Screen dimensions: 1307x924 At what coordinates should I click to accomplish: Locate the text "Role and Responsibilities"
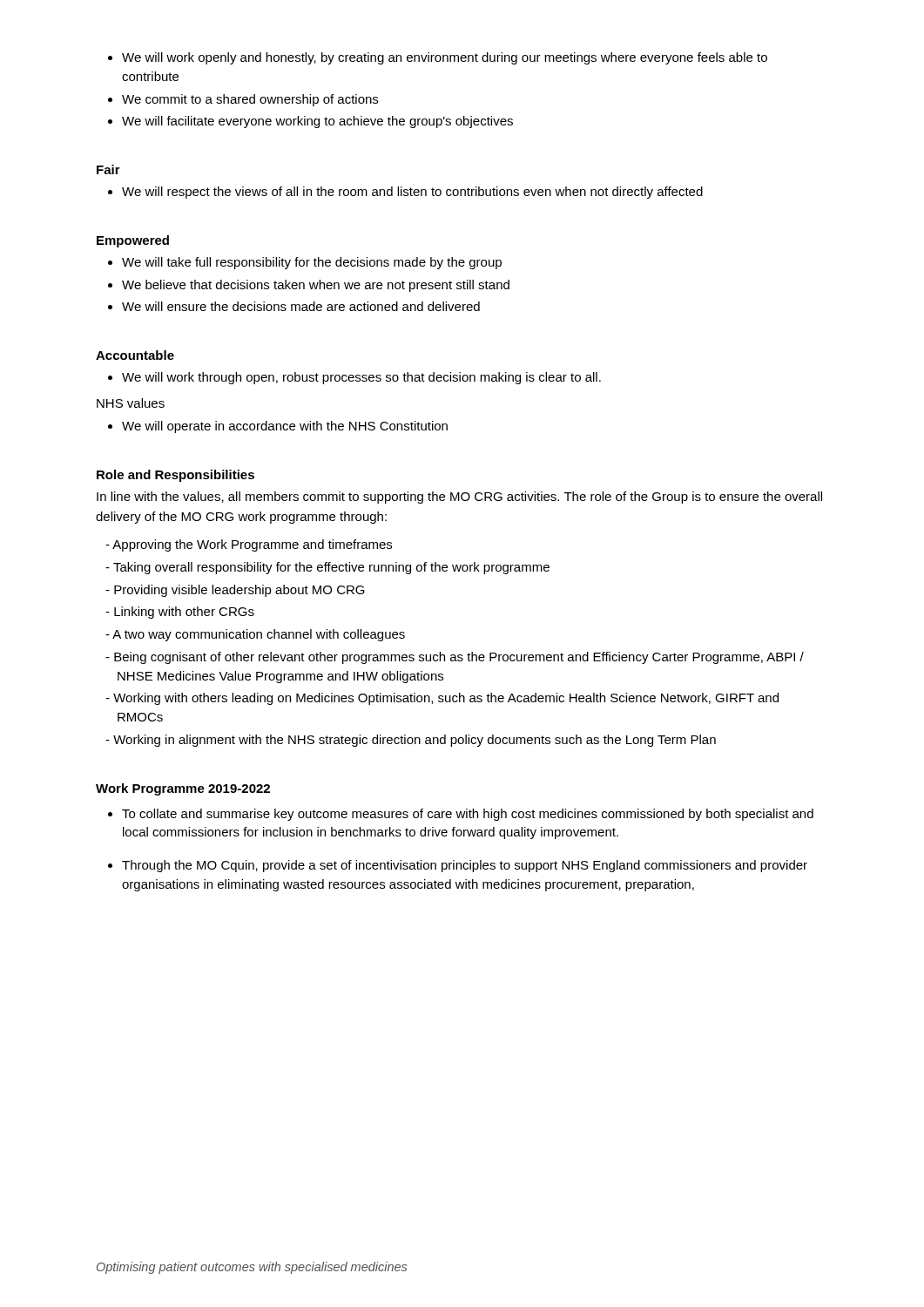click(175, 474)
